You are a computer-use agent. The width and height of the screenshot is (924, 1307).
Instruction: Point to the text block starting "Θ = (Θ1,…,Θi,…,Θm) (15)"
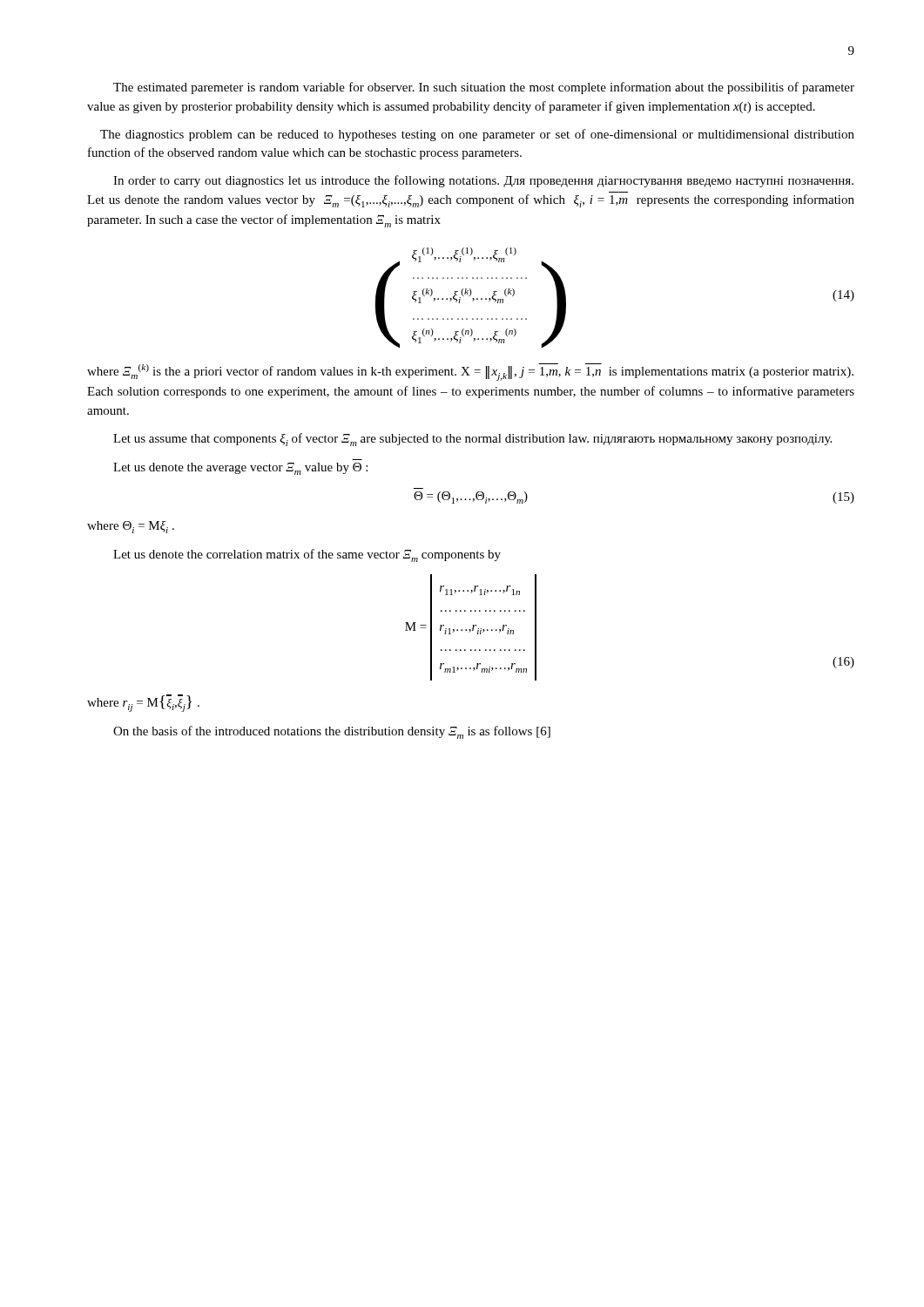pos(471,498)
